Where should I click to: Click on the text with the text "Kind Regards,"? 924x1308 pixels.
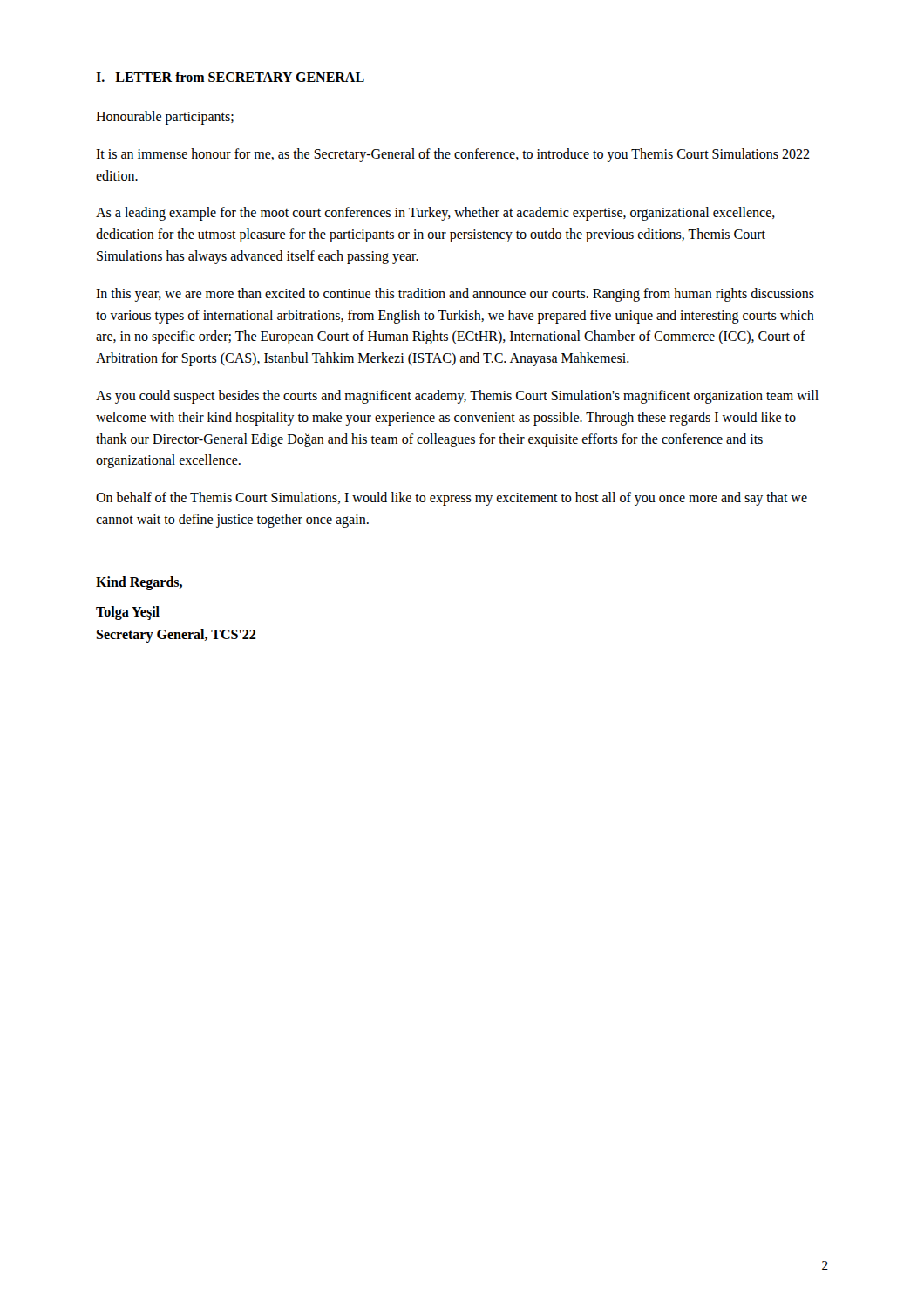click(x=139, y=582)
